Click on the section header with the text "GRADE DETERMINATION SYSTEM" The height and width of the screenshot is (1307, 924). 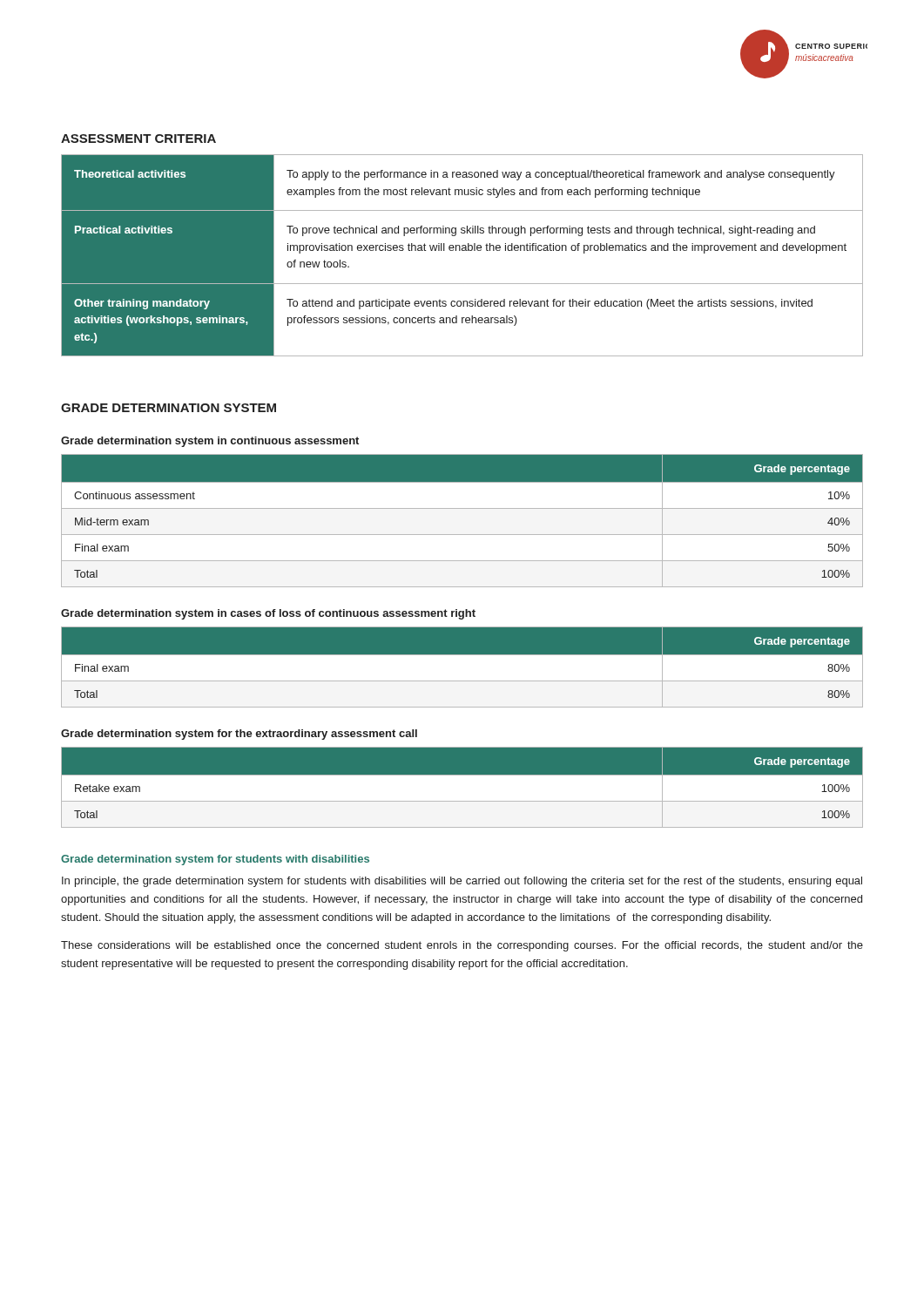tap(169, 407)
